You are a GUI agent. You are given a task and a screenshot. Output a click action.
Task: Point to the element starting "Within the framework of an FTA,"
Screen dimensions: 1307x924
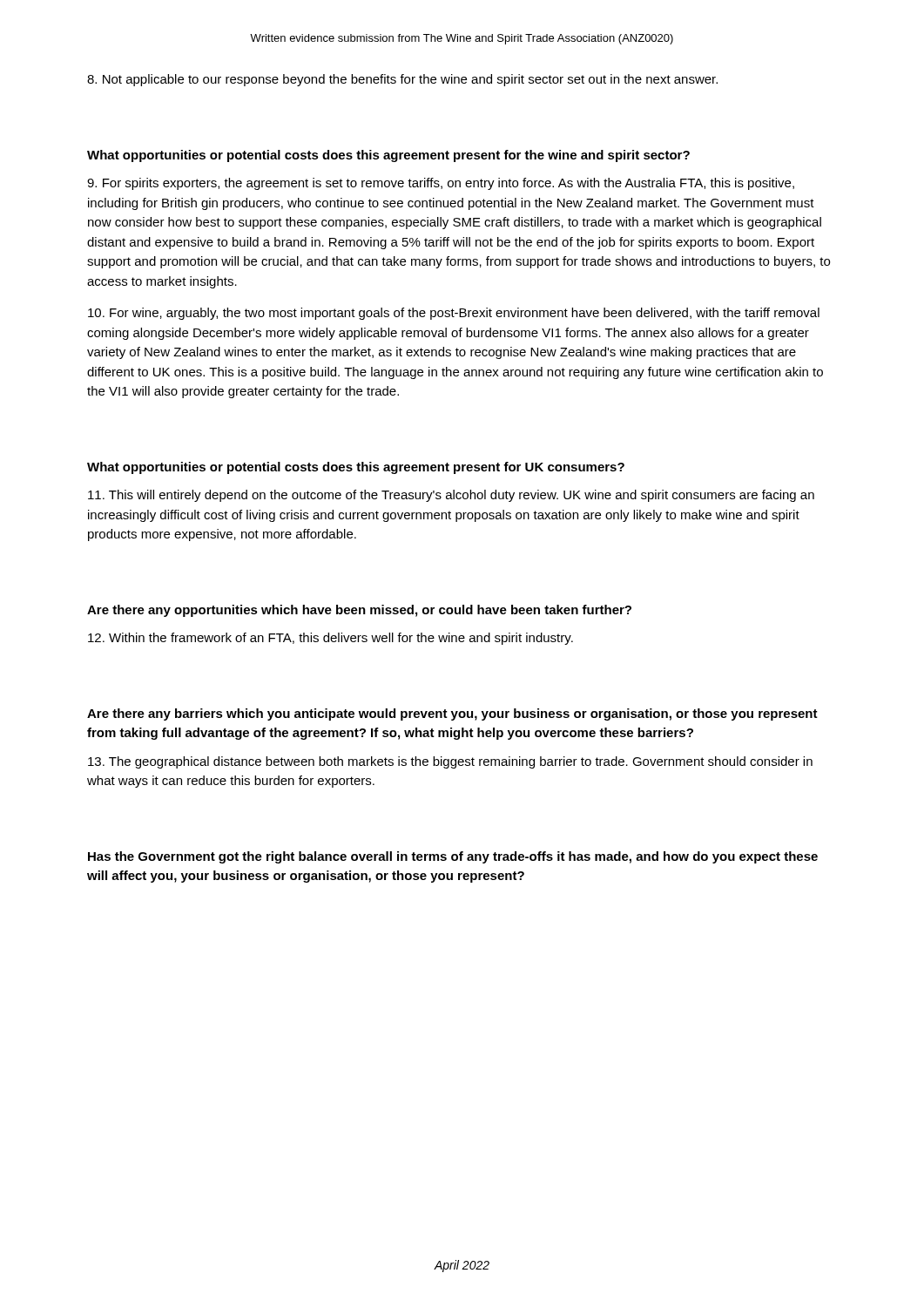point(330,637)
